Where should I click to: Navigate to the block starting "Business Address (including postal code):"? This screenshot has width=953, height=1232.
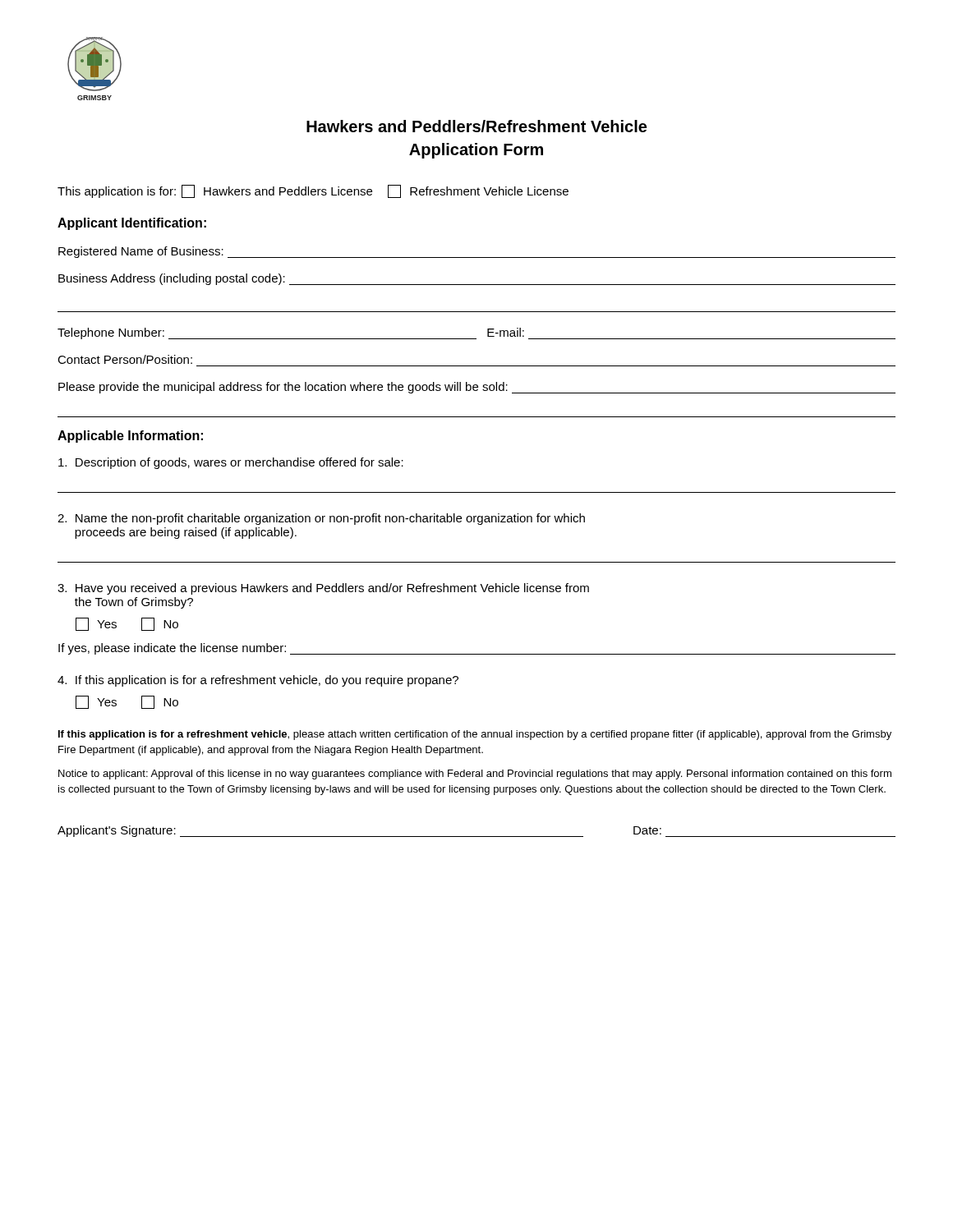pyautogui.click(x=476, y=277)
